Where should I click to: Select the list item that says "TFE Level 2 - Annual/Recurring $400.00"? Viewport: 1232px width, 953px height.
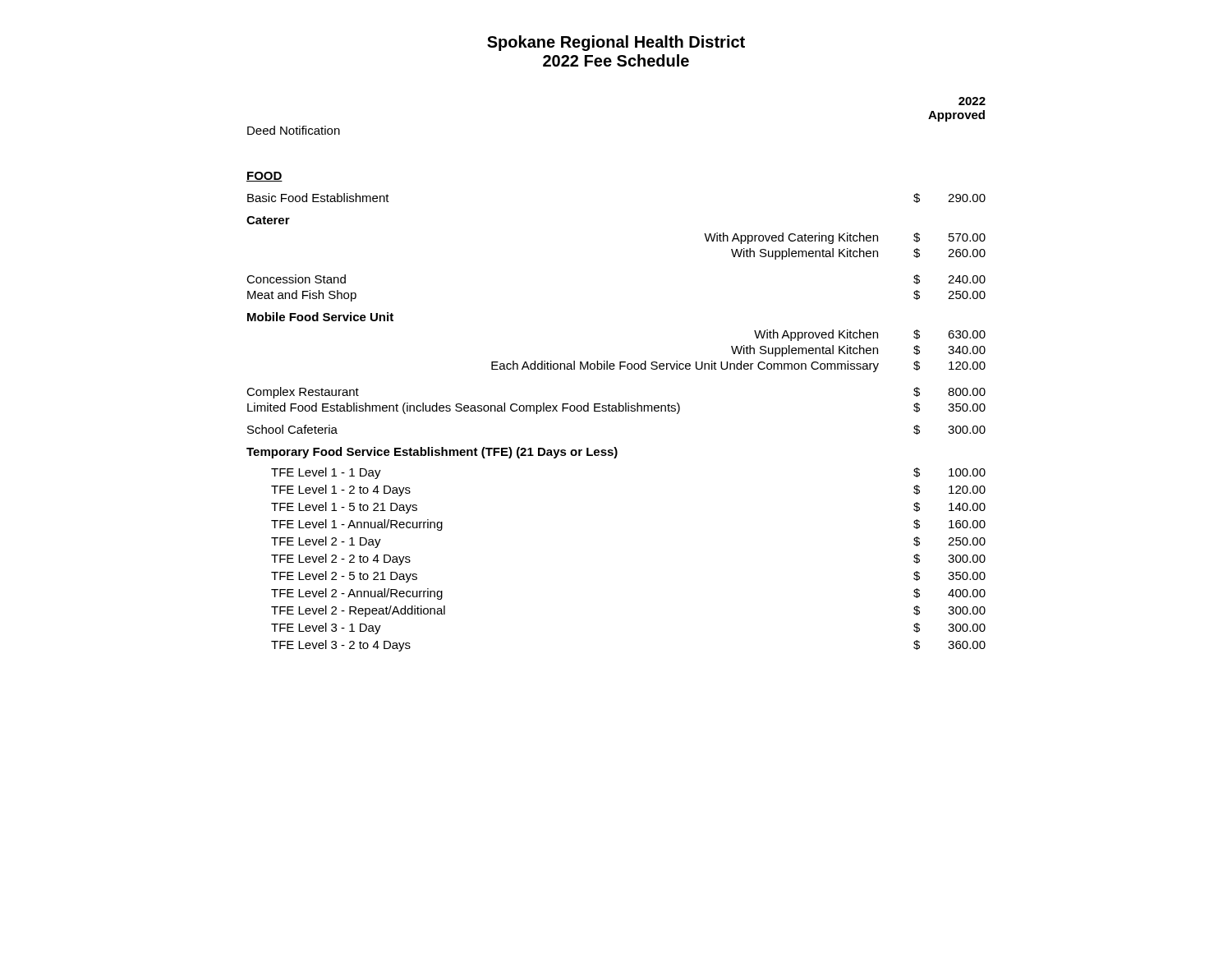pyautogui.click(x=358, y=594)
